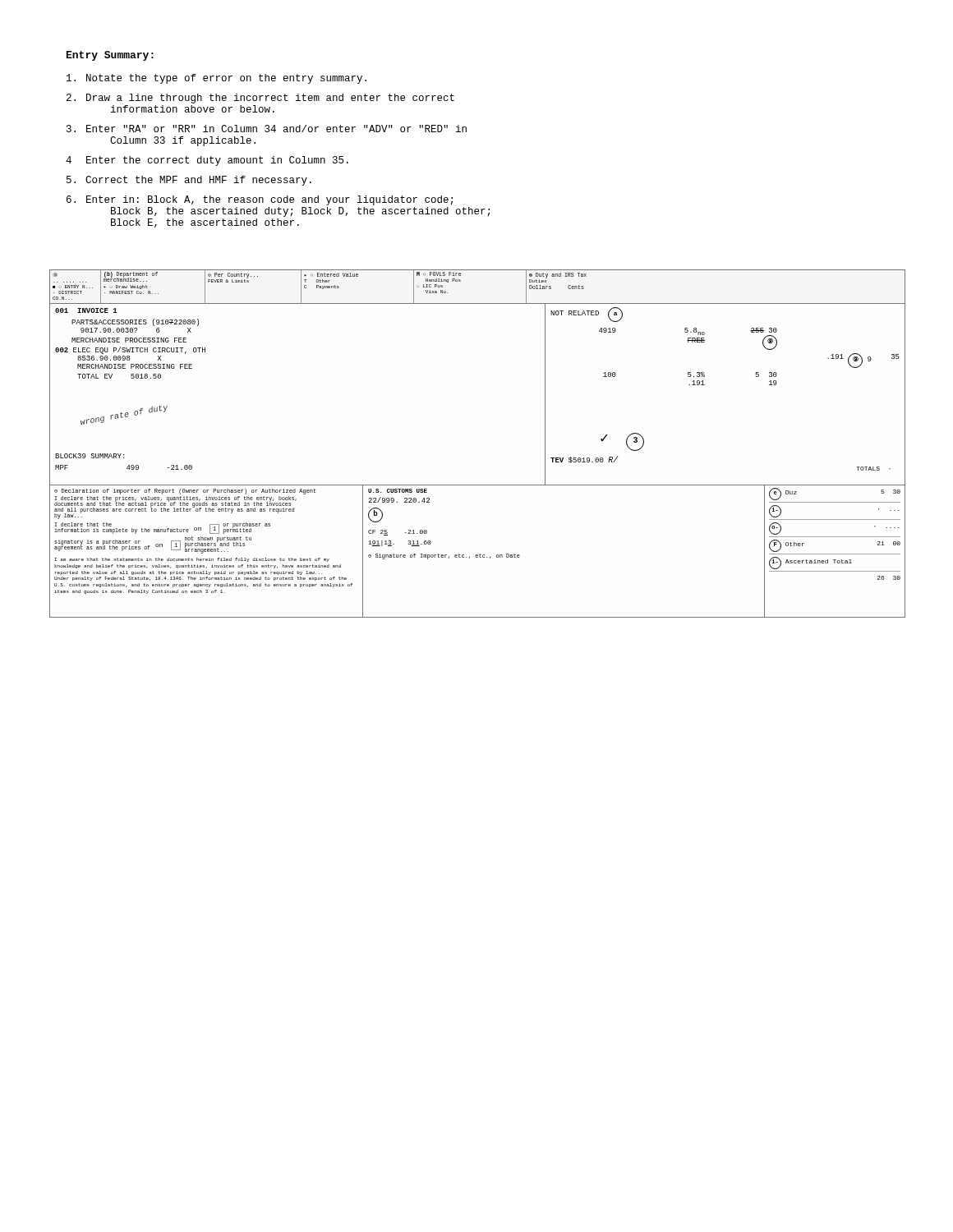
Task: Click on the list item that reads "6. Enter in: Block A, the"
Action: pos(476,212)
